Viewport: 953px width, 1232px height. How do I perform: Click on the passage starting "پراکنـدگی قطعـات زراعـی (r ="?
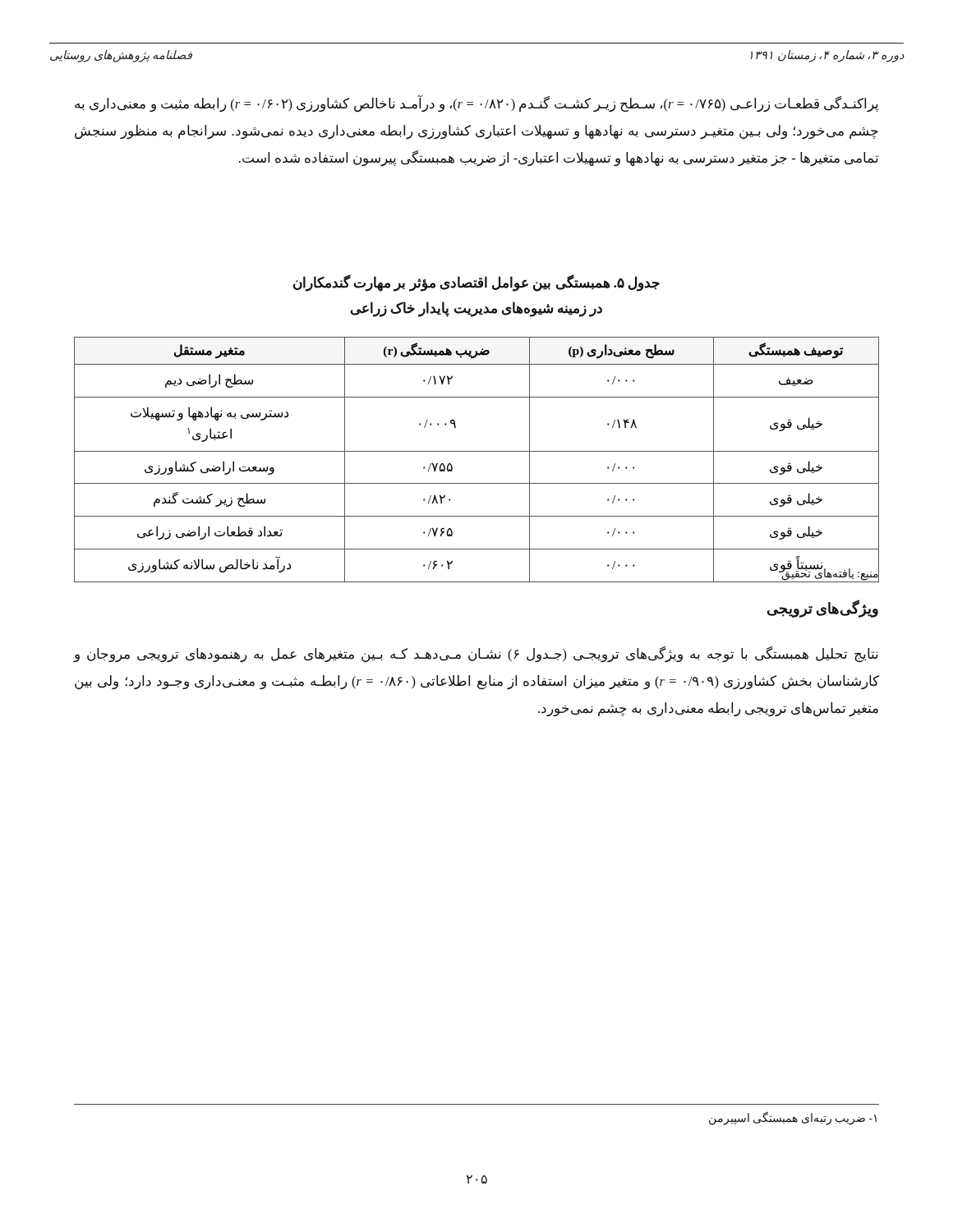coord(476,131)
